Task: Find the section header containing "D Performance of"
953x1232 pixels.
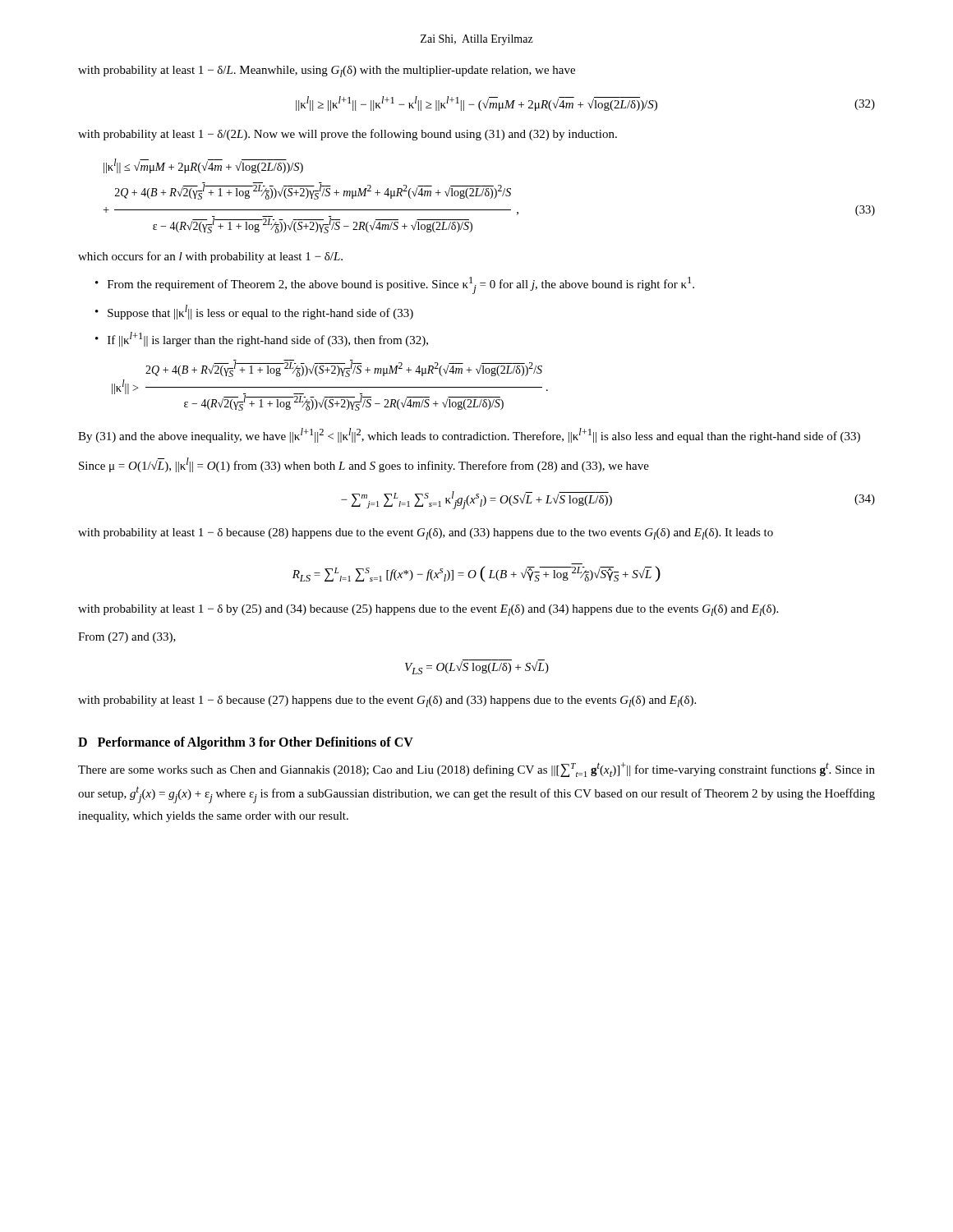Action: pos(246,742)
